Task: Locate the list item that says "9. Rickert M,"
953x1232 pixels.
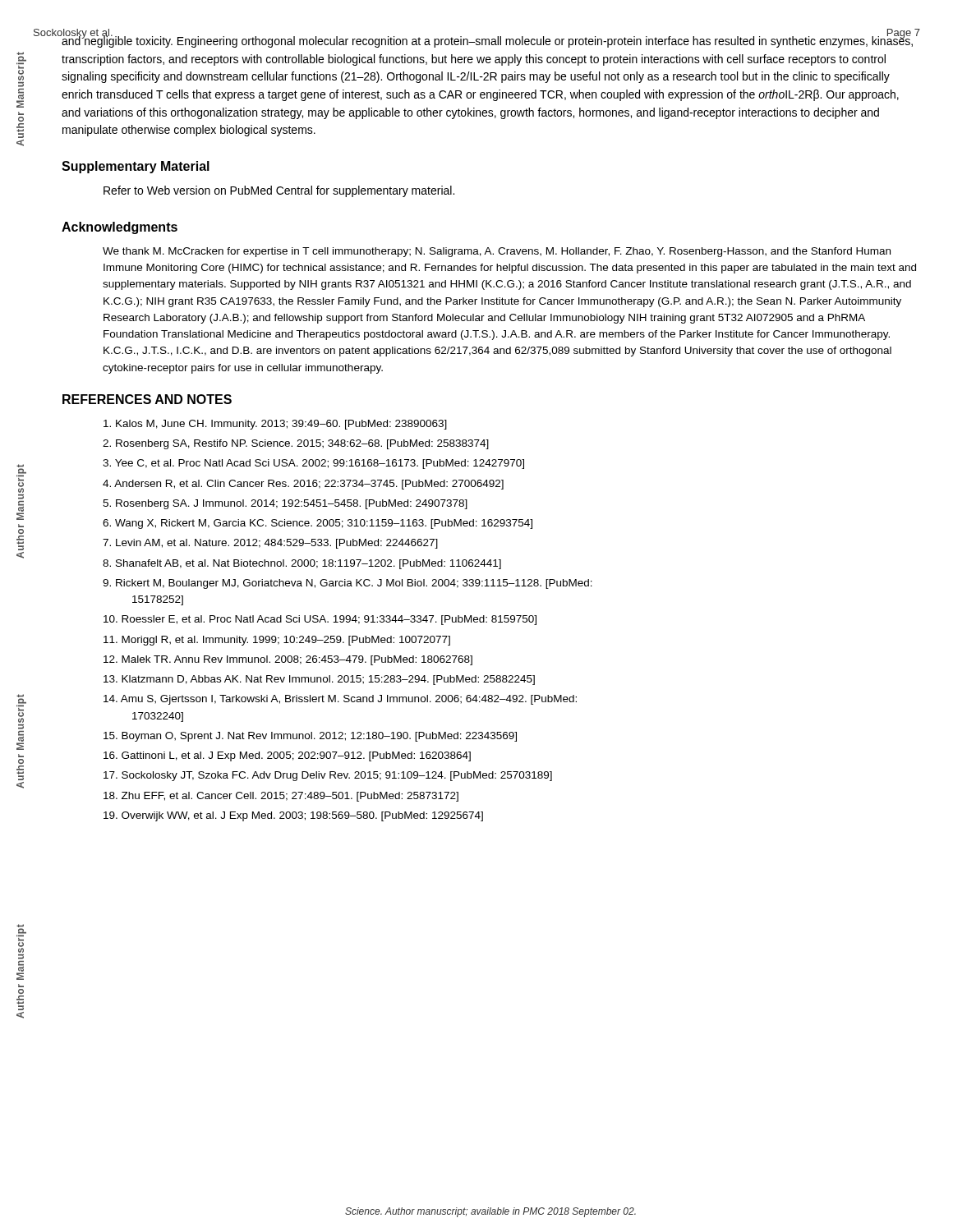Action: [348, 591]
